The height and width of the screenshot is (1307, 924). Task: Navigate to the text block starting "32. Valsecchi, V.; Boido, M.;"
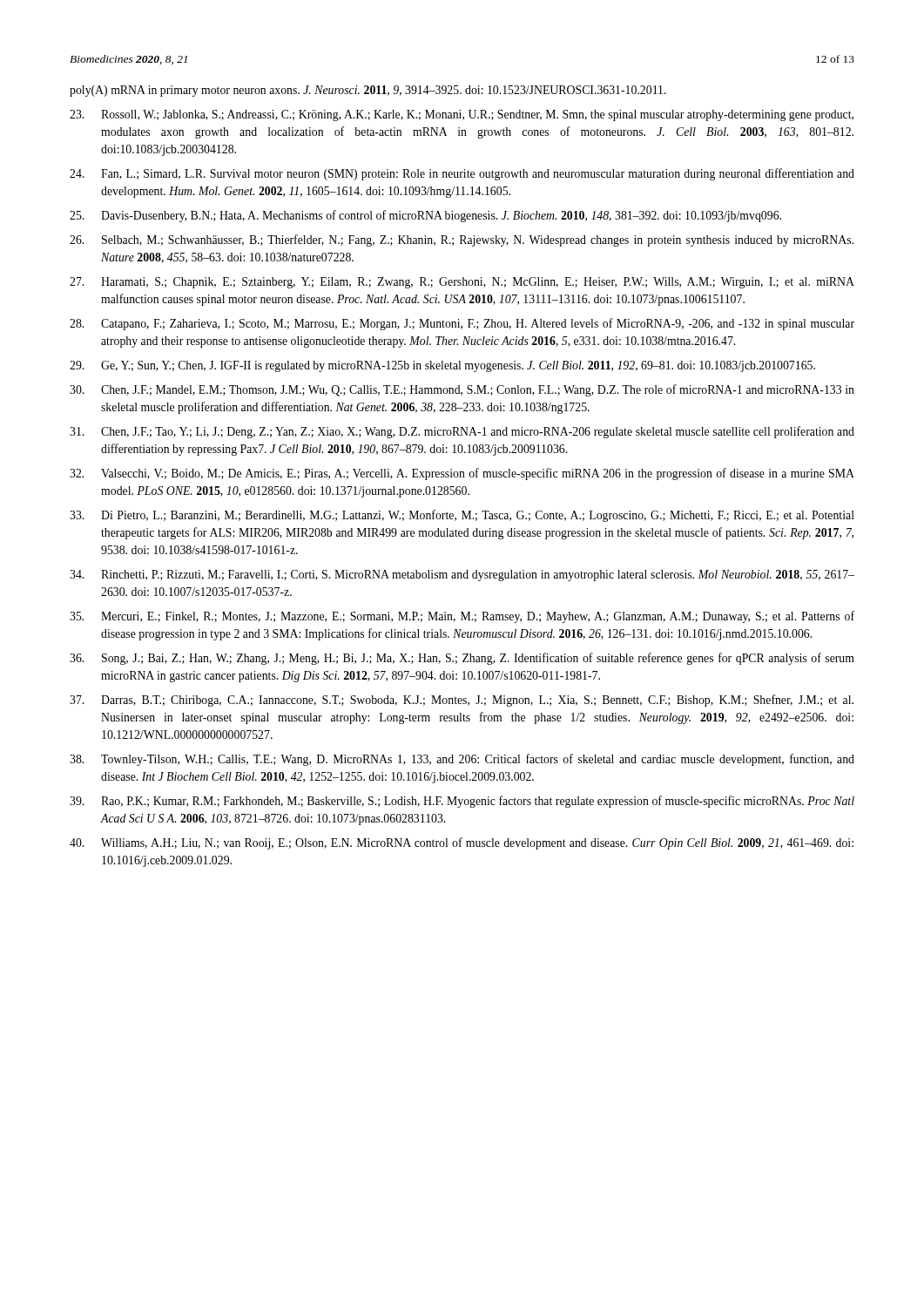(462, 483)
